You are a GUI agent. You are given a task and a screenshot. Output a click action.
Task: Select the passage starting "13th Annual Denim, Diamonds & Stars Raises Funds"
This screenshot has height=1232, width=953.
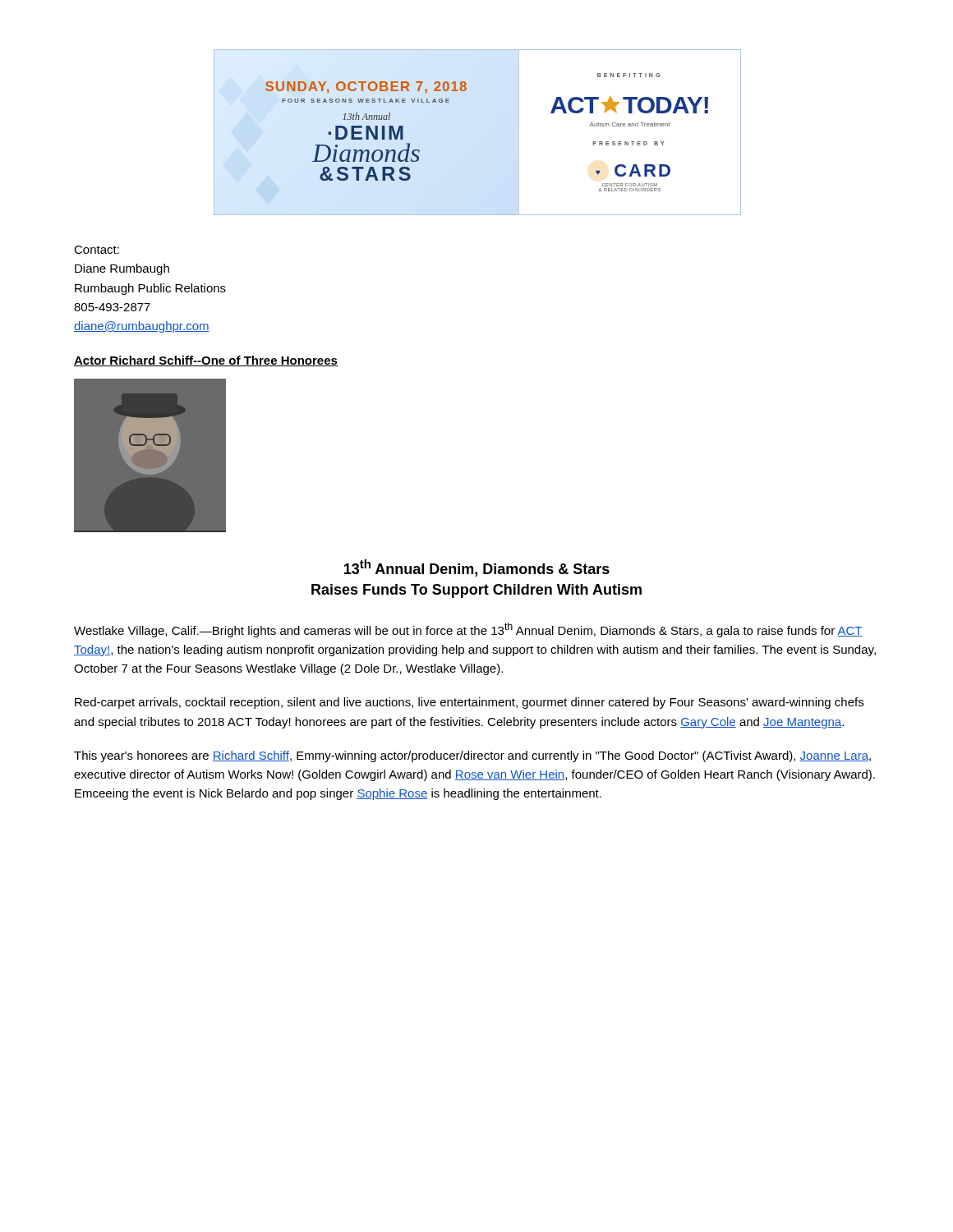[x=476, y=578]
